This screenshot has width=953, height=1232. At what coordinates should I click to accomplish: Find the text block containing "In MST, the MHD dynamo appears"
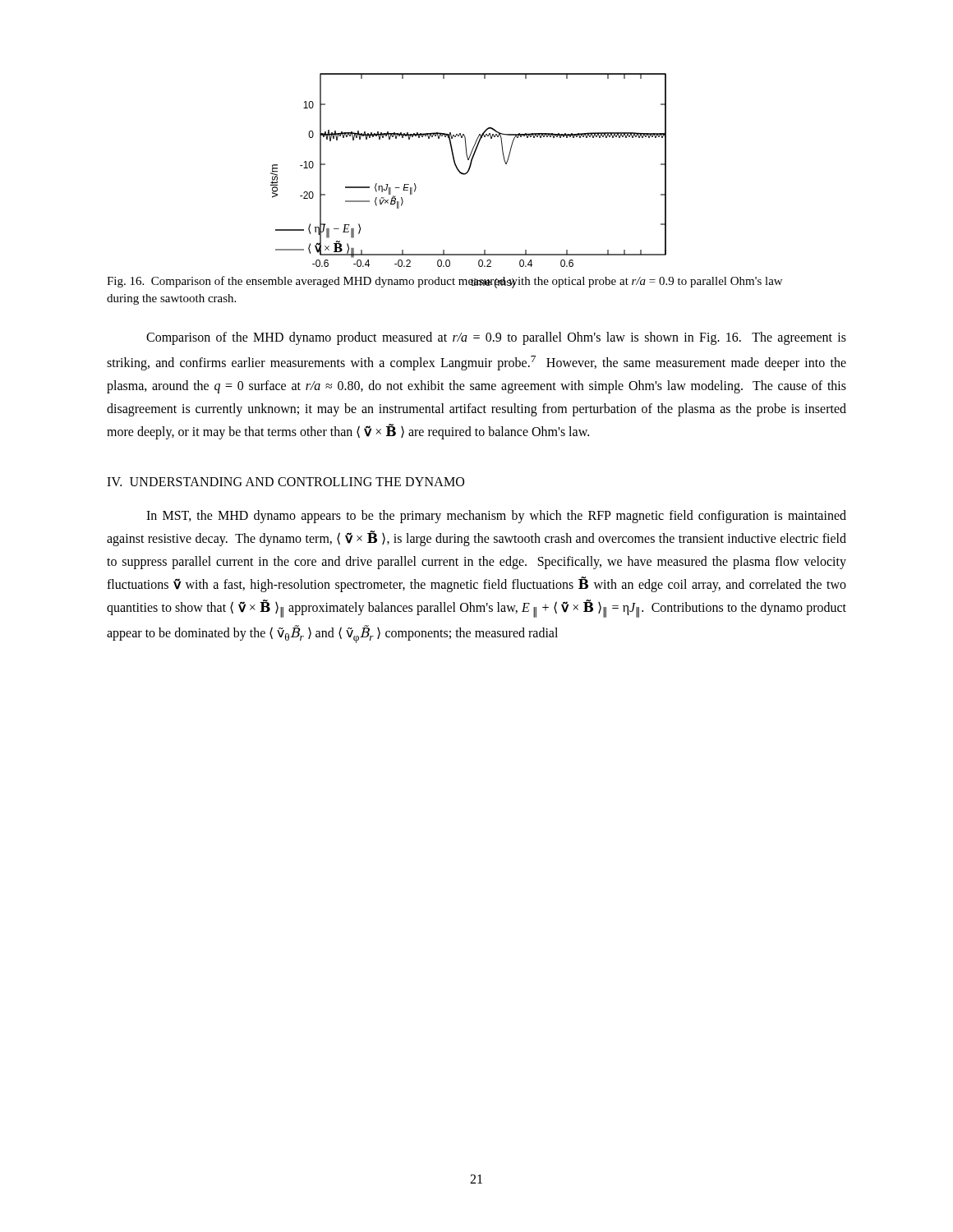pyautogui.click(x=476, y=576)
